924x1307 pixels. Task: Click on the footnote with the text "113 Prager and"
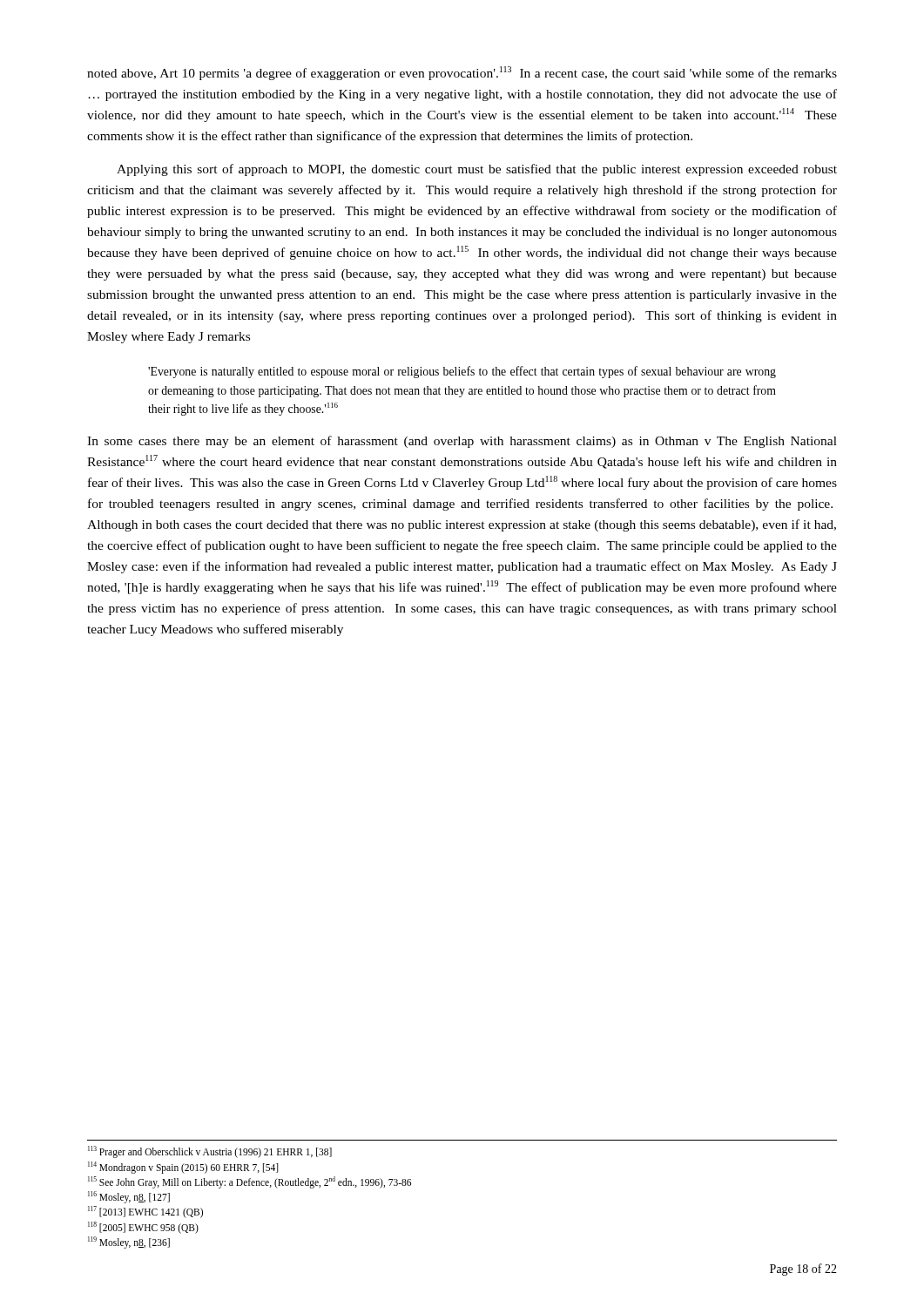pos(210,1152)
